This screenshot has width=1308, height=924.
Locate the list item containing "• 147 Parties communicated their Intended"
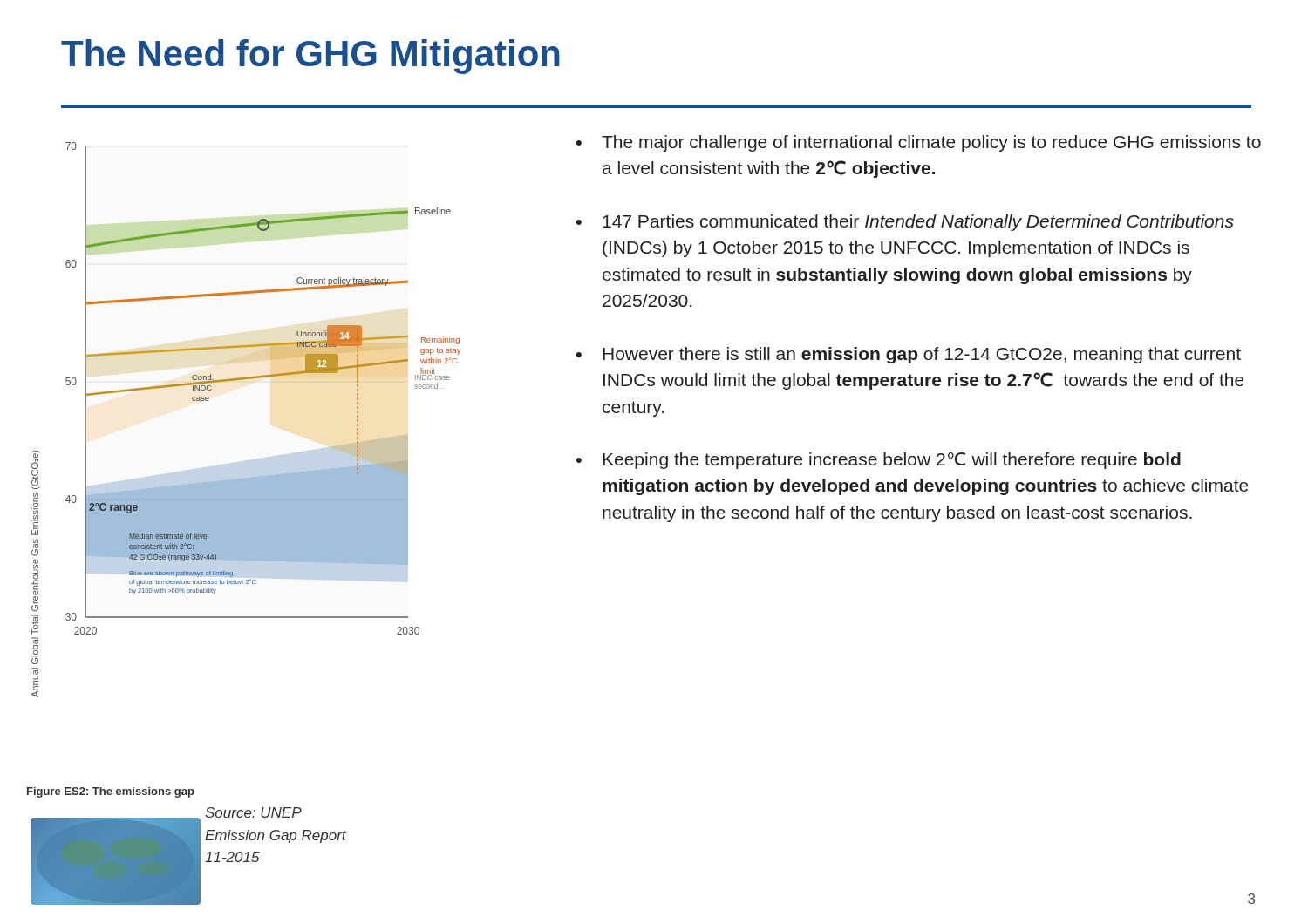tap(924, 261)
